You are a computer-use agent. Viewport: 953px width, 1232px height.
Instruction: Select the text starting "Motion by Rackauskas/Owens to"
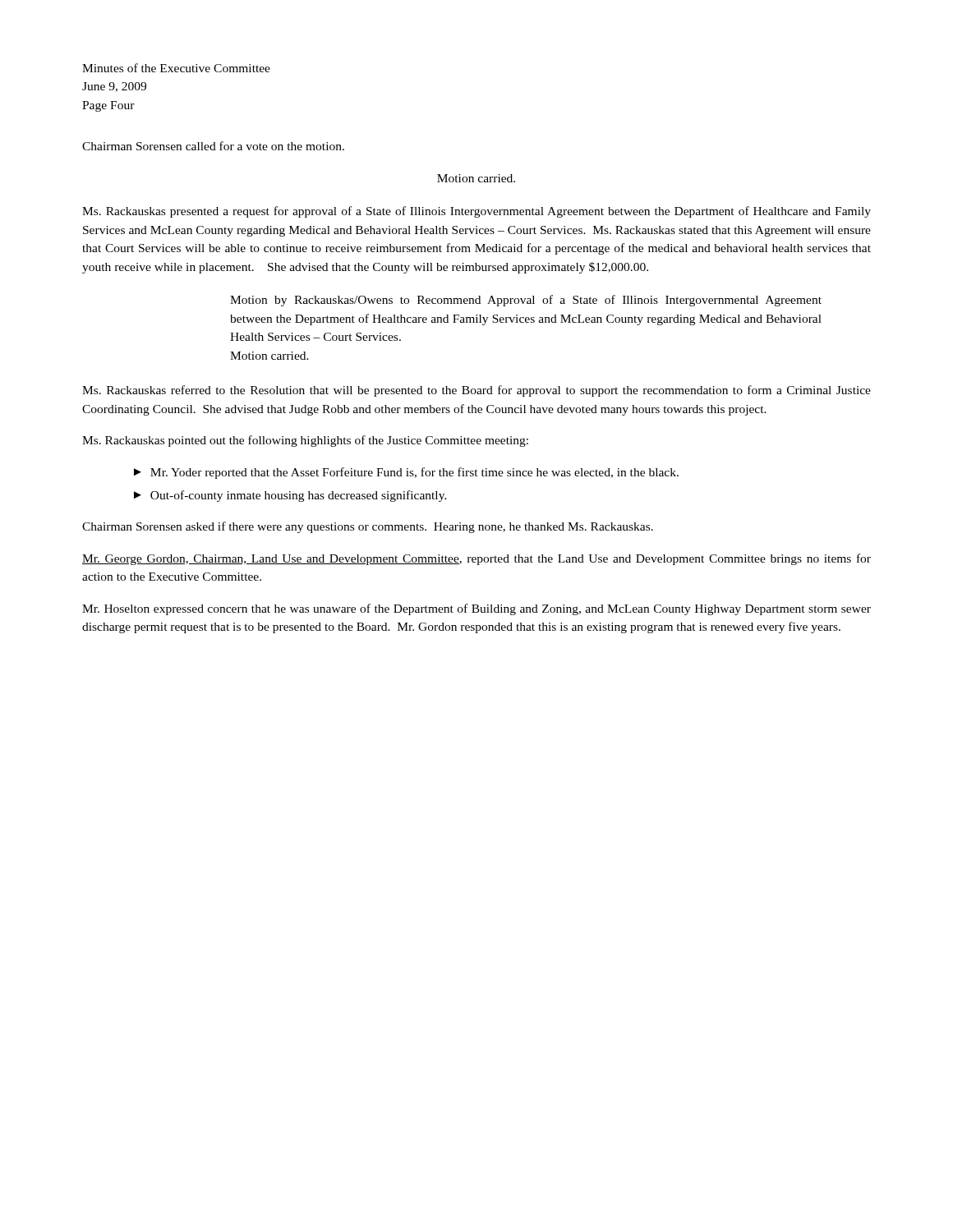(x=526, y=327)
